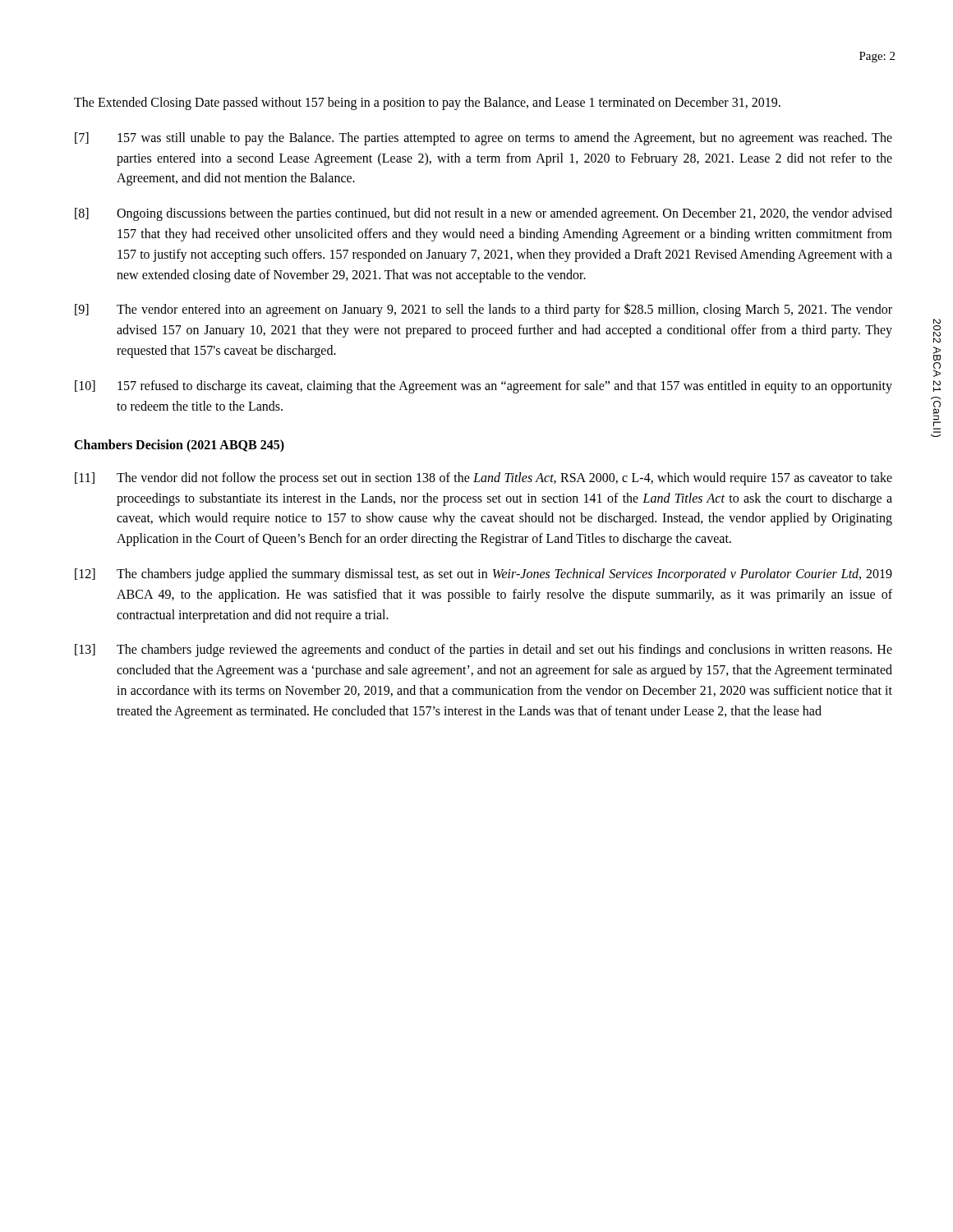Where is the passage that starts "[10]157 refused to discharge its caveat, claiming"?

483,396
